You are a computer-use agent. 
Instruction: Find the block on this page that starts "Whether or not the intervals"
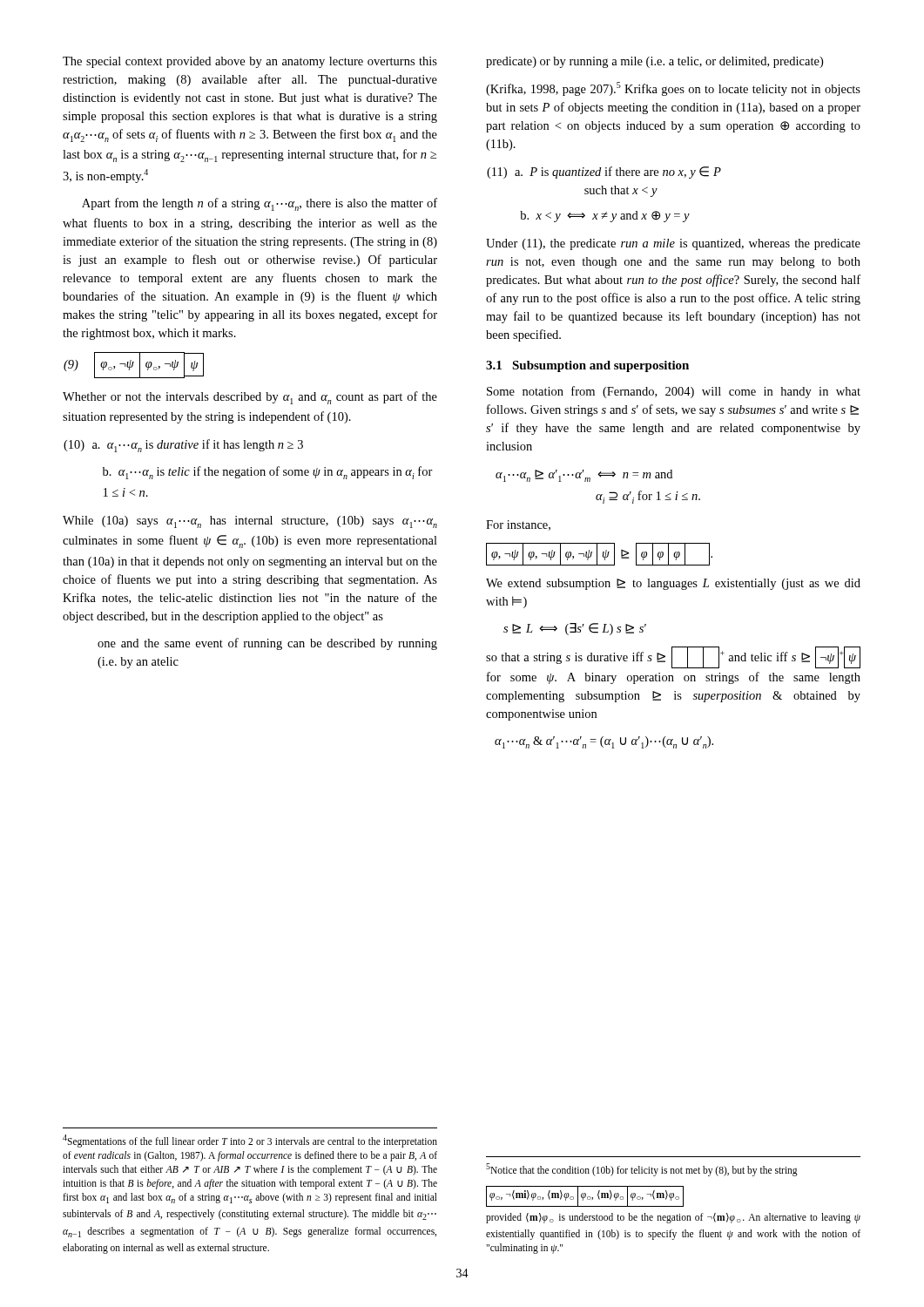pos(250,407)
